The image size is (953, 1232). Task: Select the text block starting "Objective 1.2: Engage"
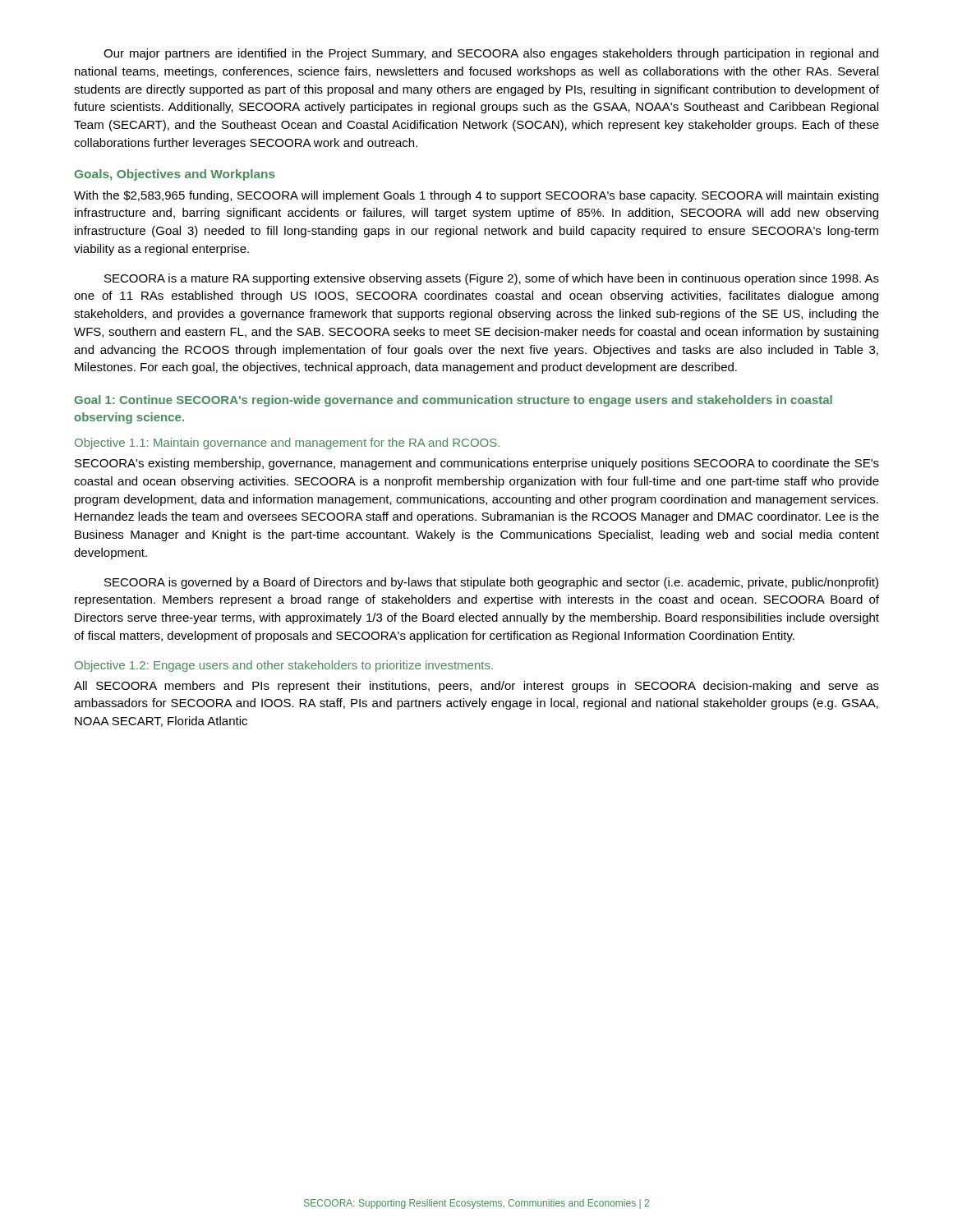click(284, 664)
